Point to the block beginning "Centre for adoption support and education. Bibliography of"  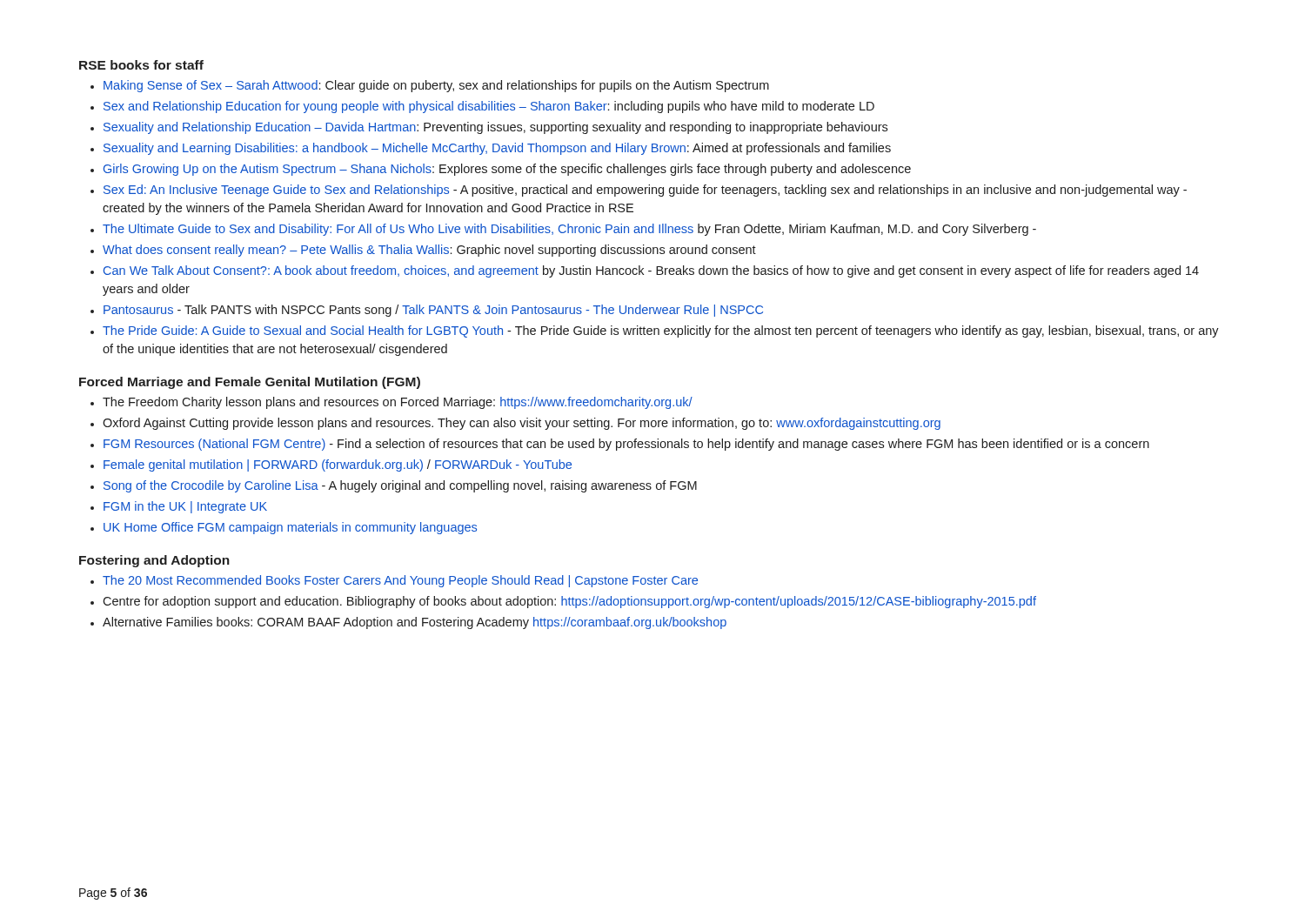point(569,601)
